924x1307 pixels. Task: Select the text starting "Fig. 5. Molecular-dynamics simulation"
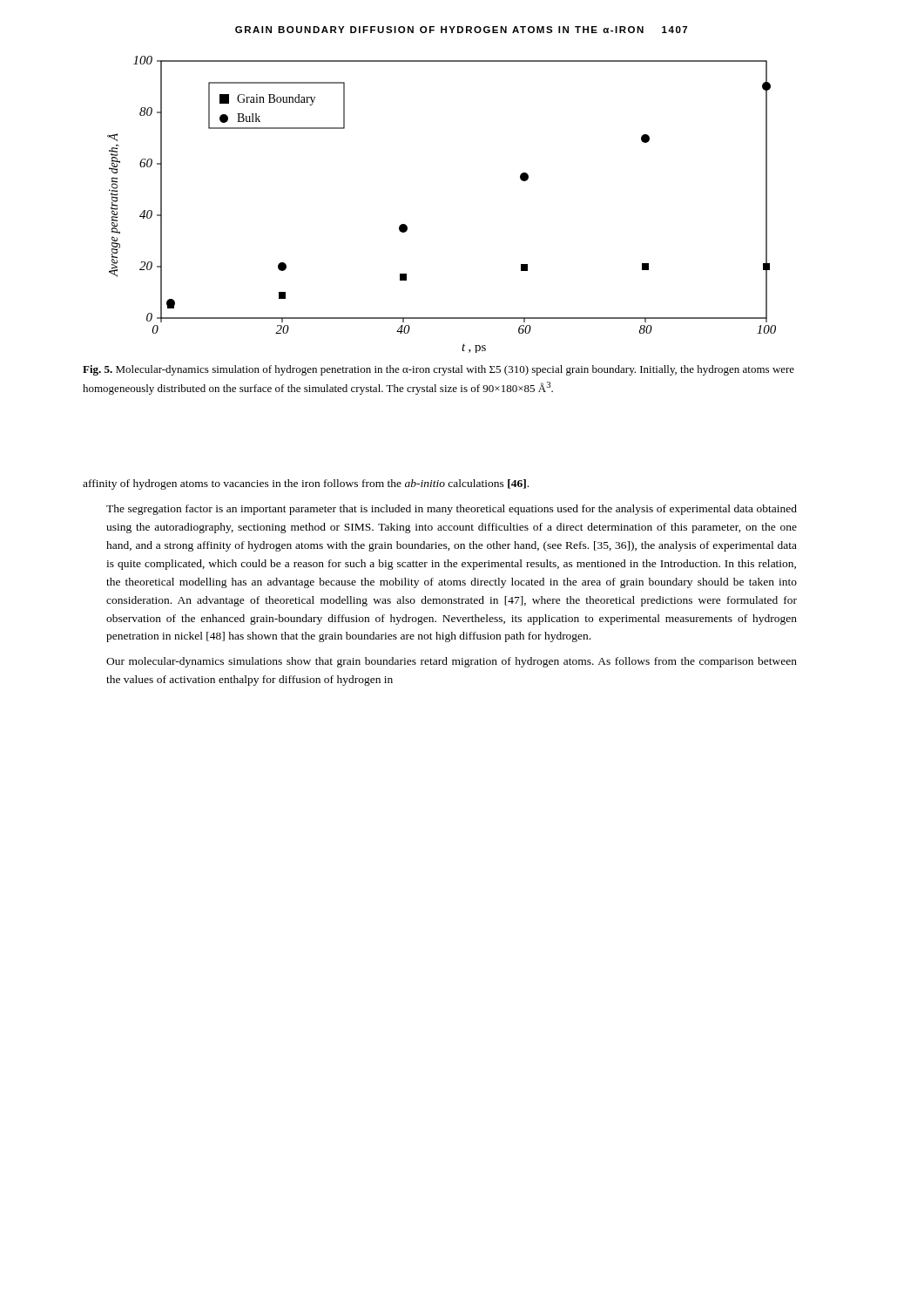pyautogui.click(x=439, y=379)
